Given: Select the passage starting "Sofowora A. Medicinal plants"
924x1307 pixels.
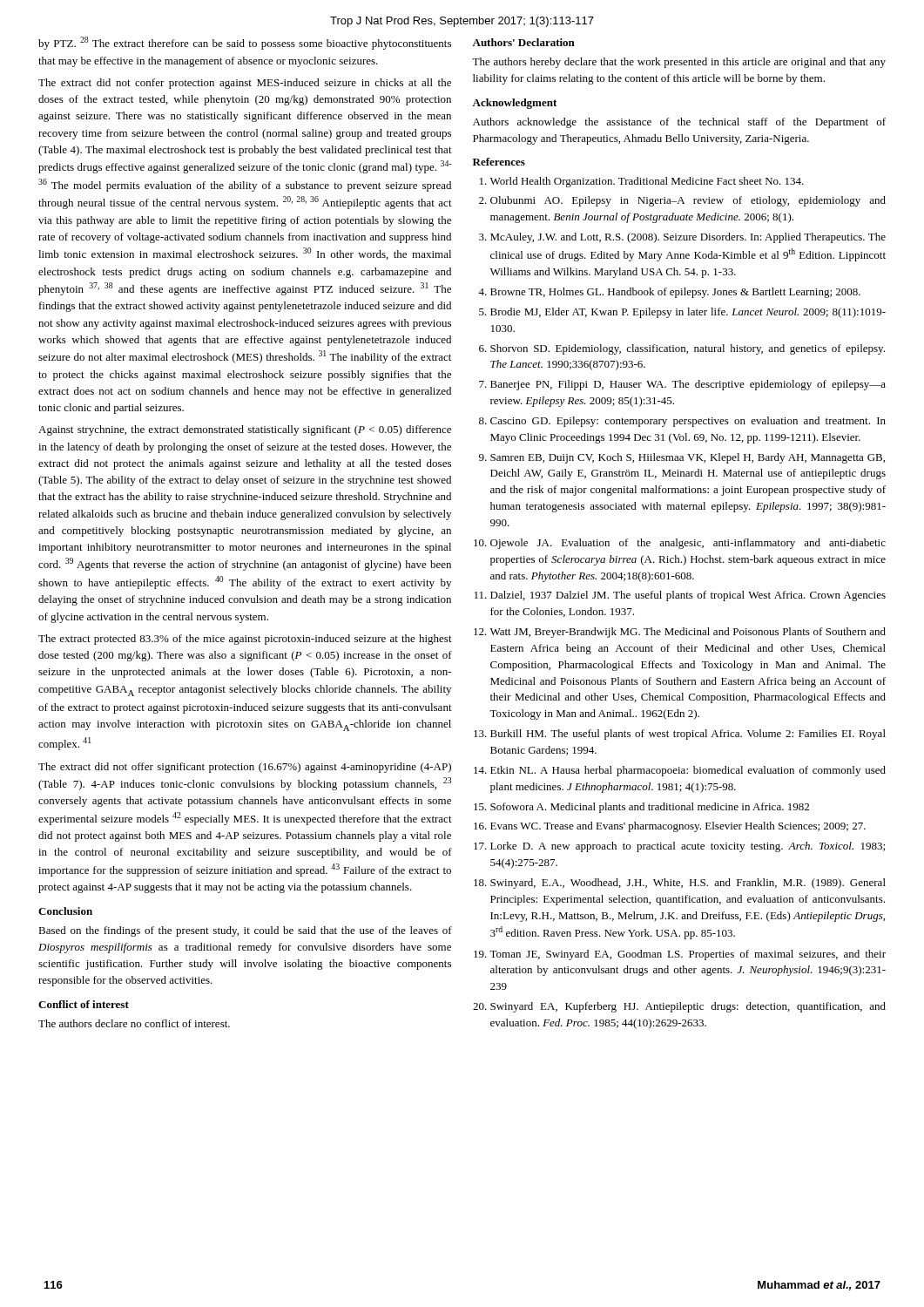Looking at the screenshot, I should [650, 806].
